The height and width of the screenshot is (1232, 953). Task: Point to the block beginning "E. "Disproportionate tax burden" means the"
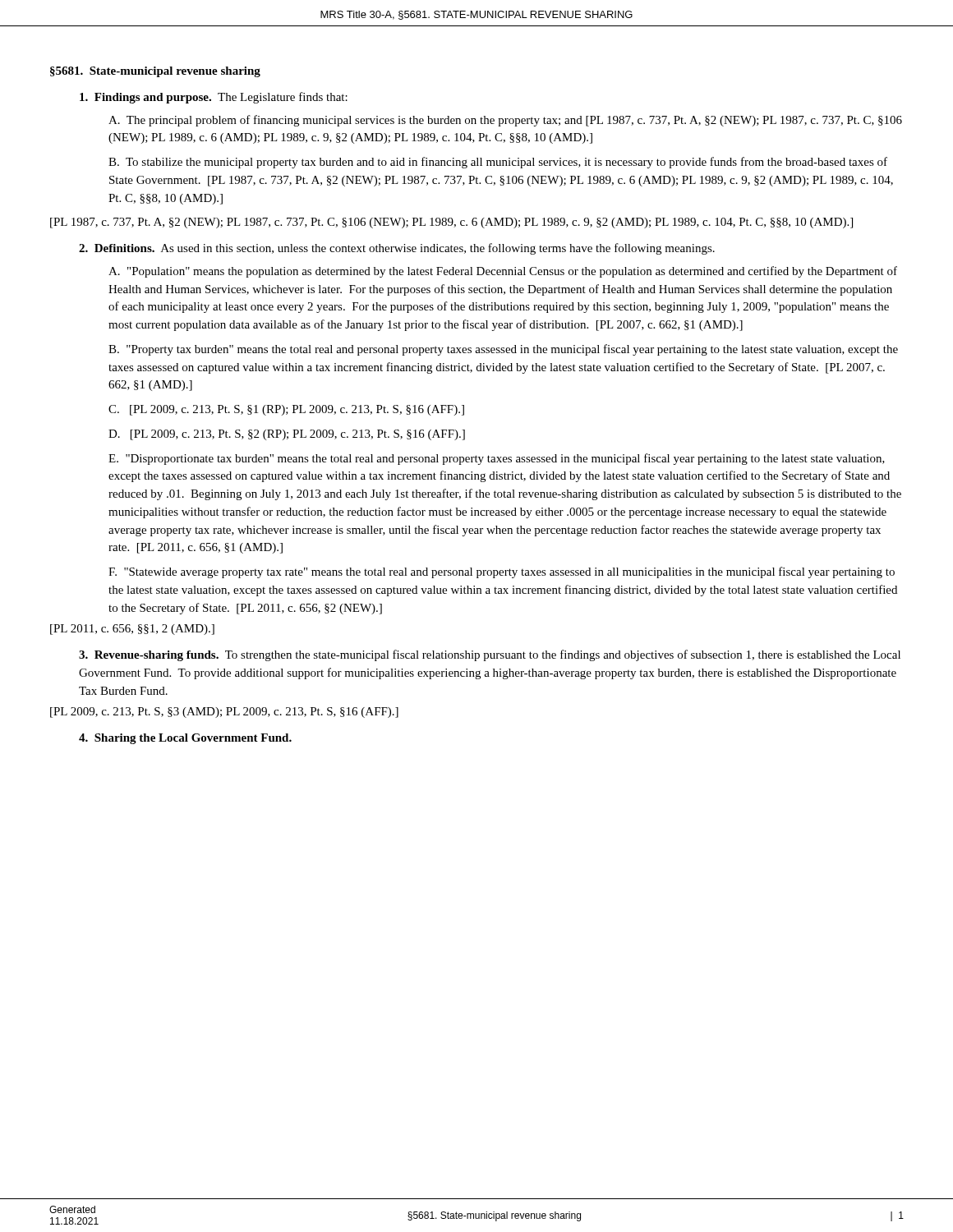pyautogui.click(x=505, y=503)
